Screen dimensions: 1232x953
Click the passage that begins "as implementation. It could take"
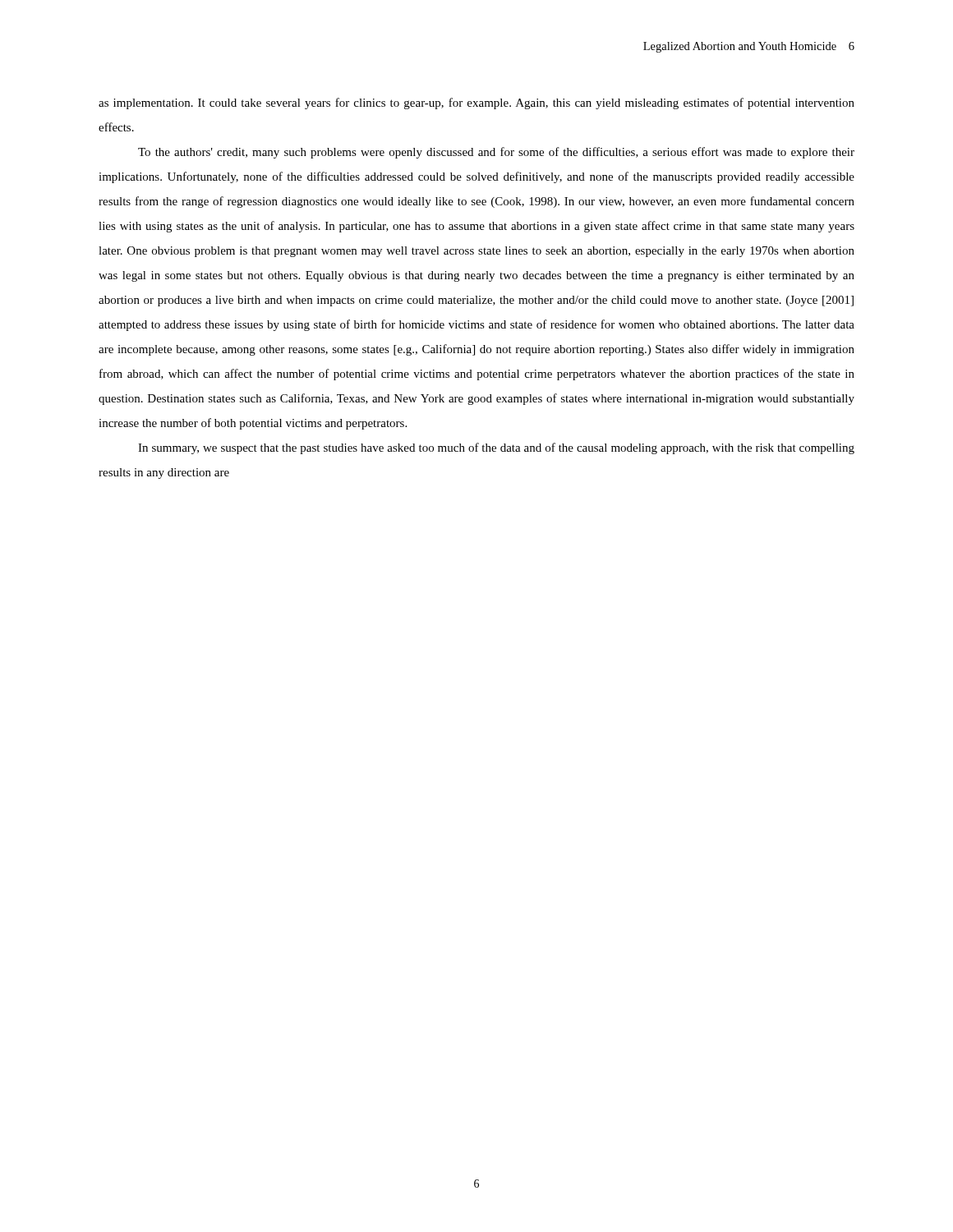pos(476,115)
